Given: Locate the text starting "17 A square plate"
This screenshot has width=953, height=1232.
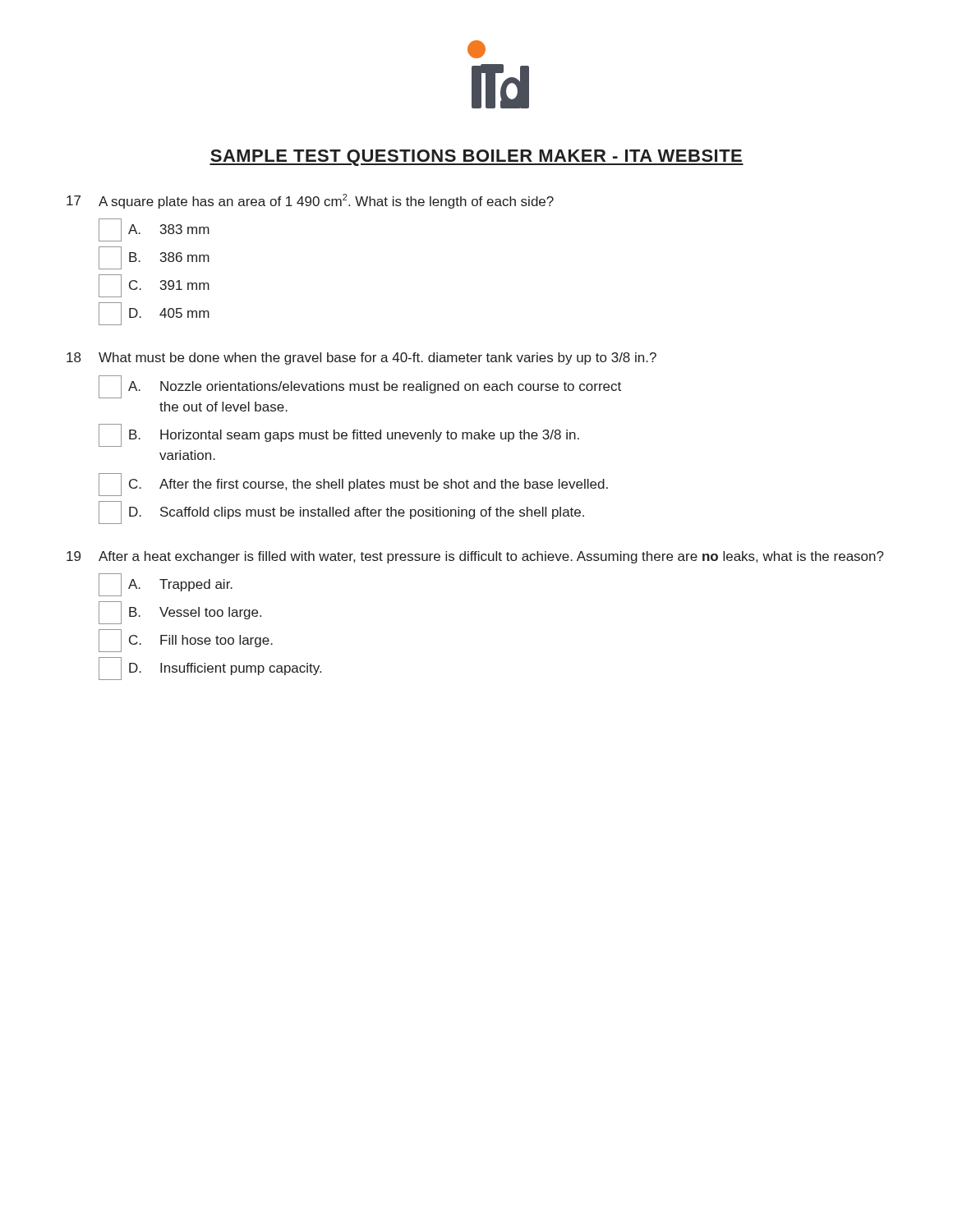Looking at the screenshot, I should [x=310, y=201].
